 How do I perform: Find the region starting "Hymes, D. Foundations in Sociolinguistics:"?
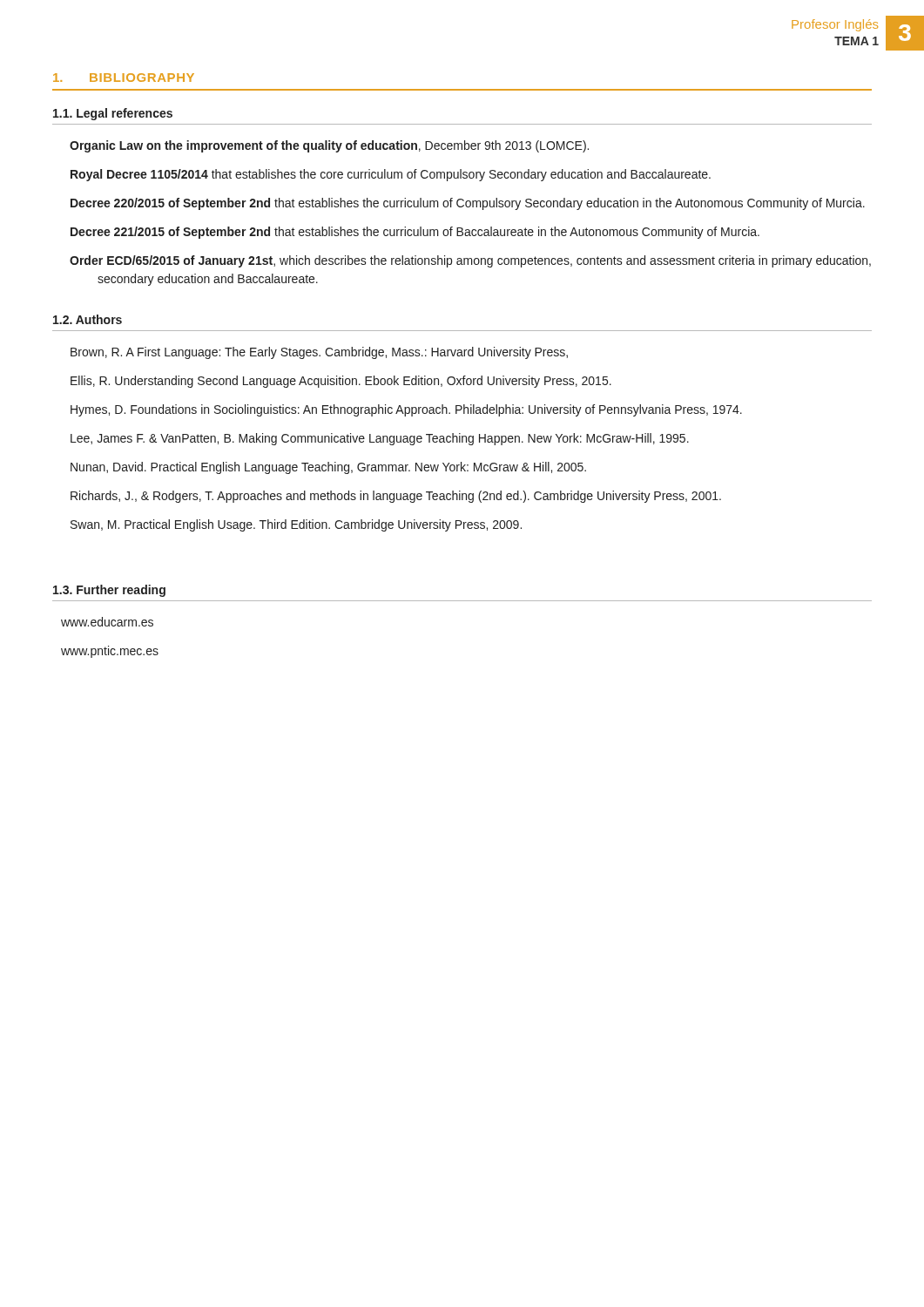406,410
